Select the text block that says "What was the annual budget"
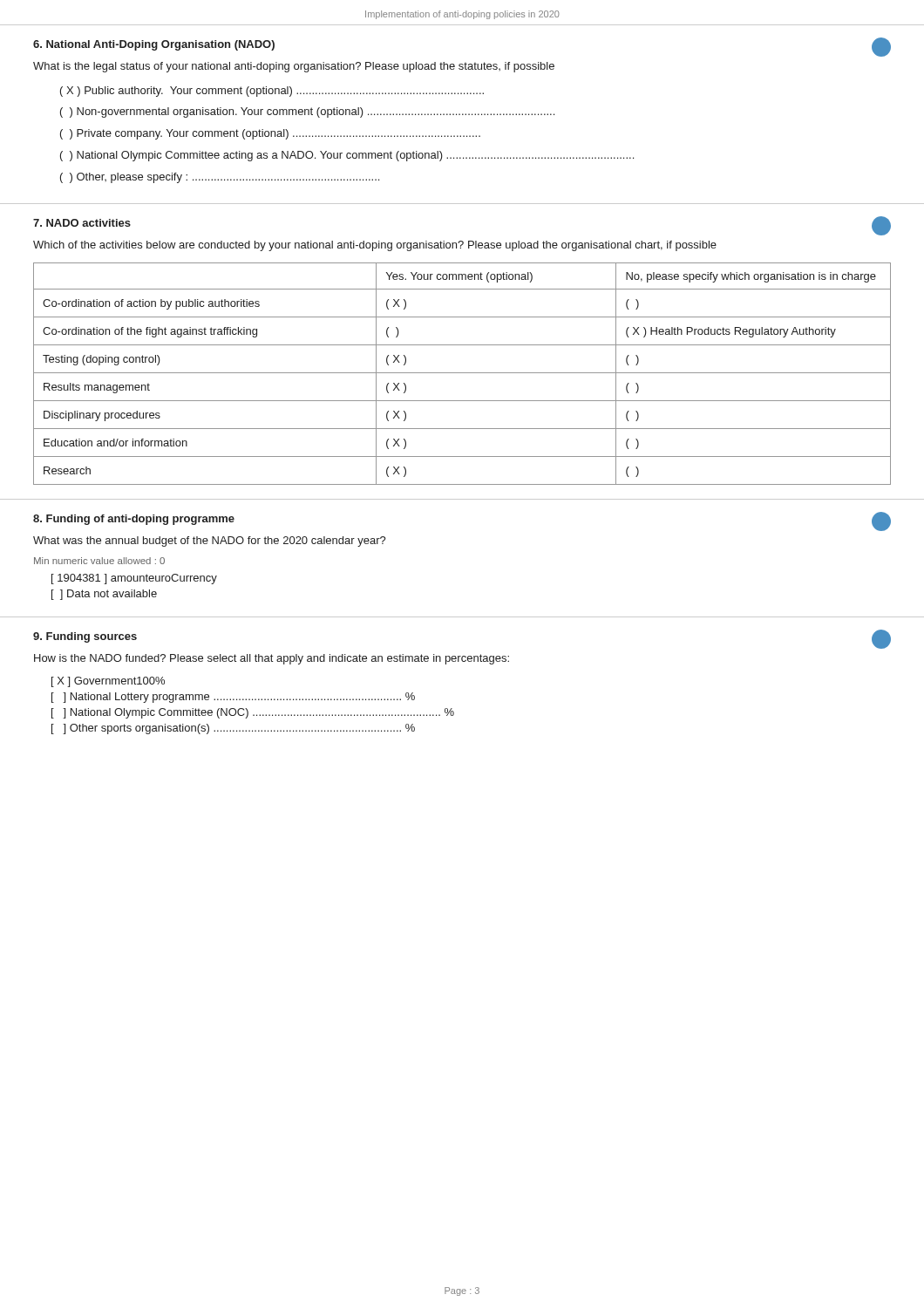Image resolution: width=924 pixels, height=1308 pixels. [x=209, y=540]
